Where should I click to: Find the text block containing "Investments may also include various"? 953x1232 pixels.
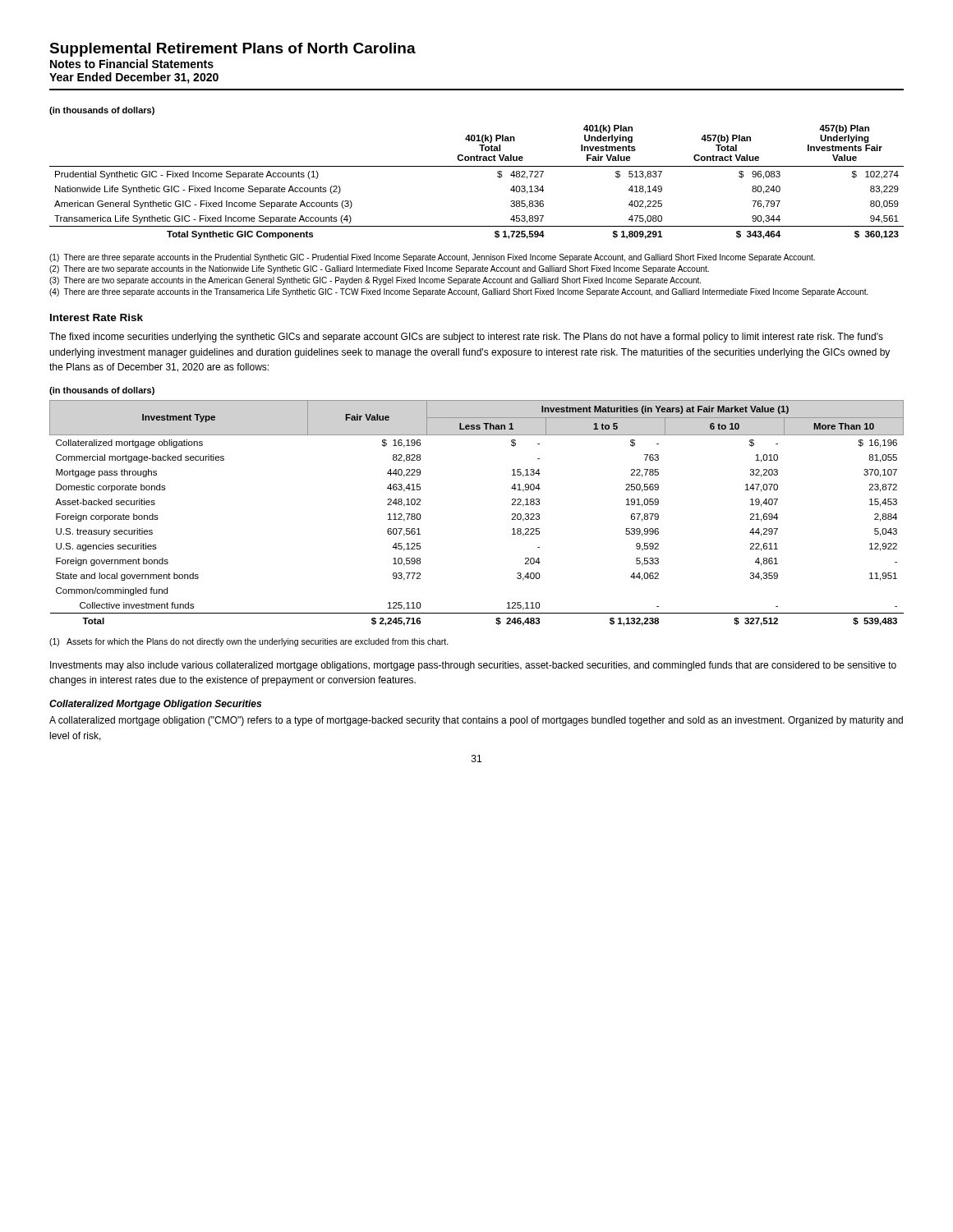(x=473, y=673)
